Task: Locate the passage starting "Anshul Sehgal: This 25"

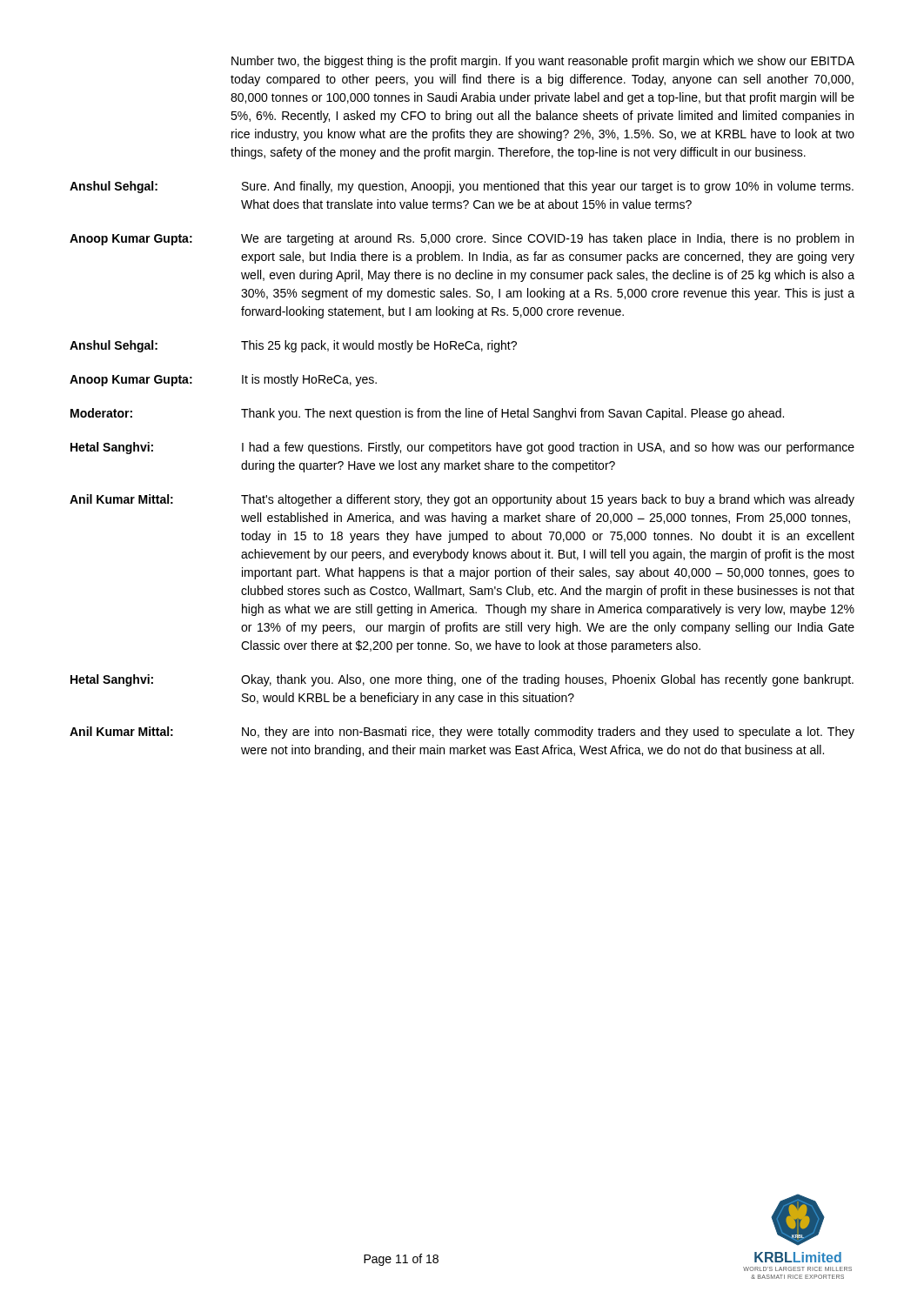Action: point(462,346)
